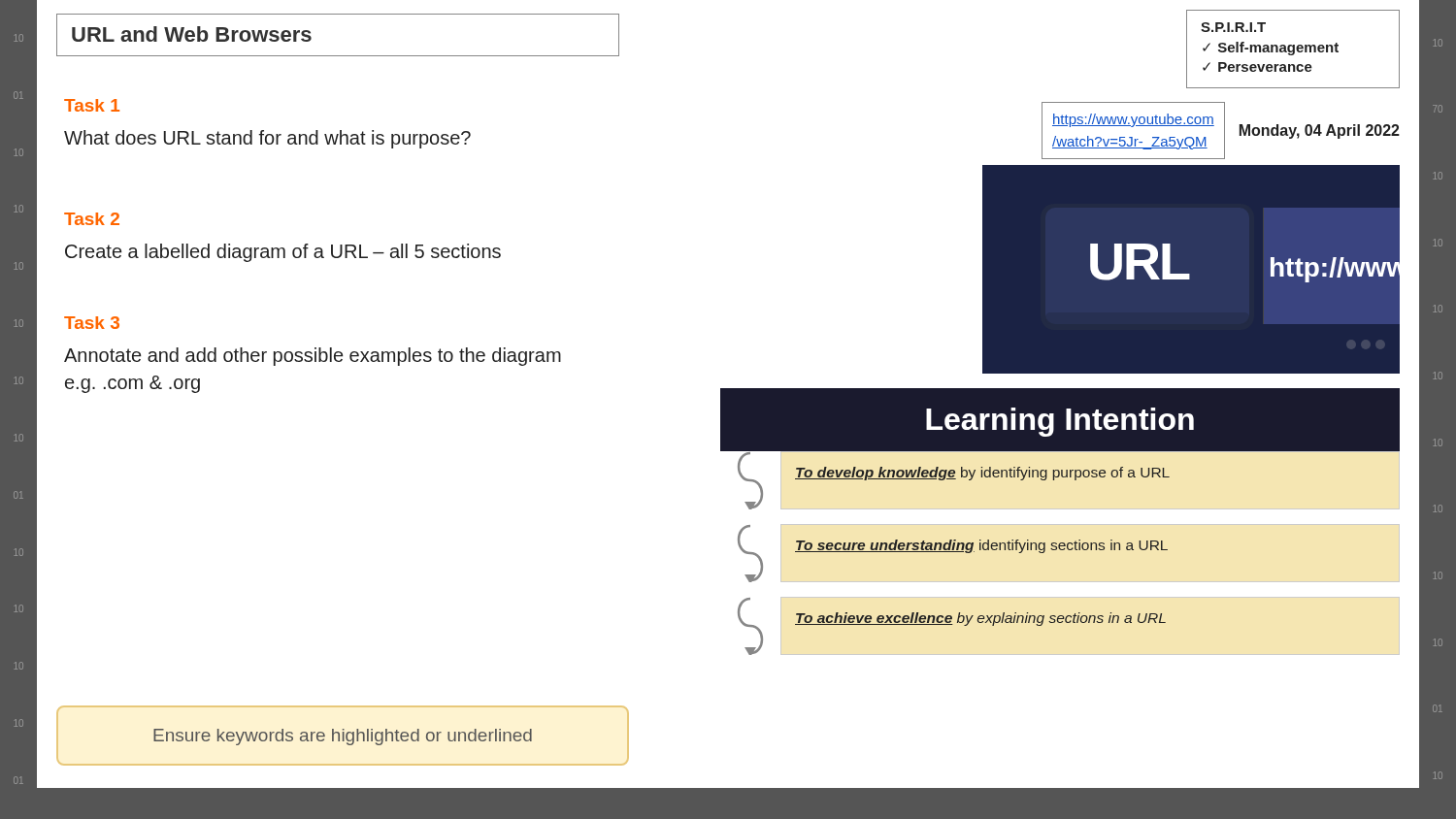Locate the block starting "What does URL stand for and what is"
The height and width of the screenshot is (819, 1456).
268,138
